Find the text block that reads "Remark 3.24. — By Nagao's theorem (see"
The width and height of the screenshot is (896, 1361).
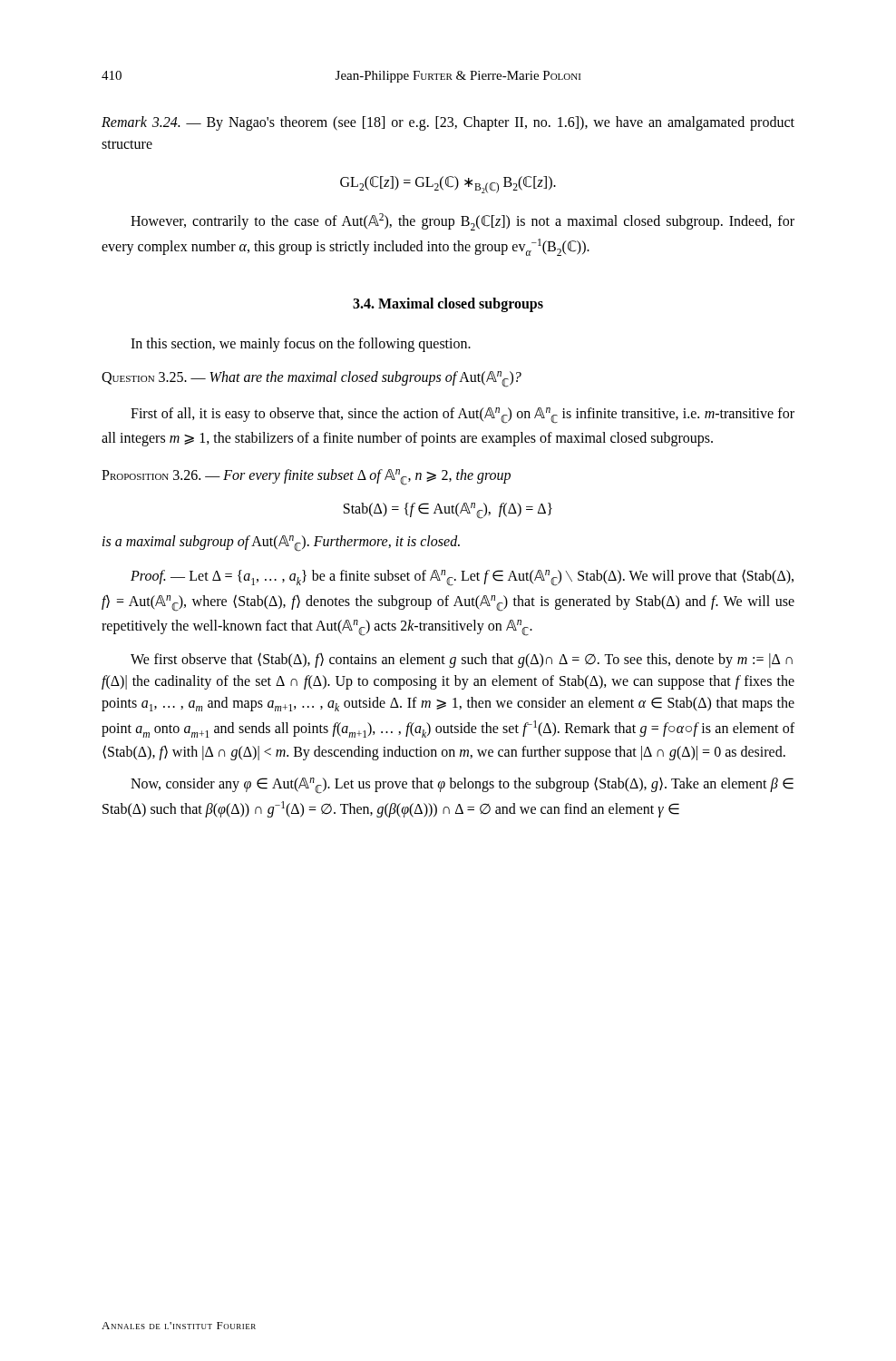point(448,133)
